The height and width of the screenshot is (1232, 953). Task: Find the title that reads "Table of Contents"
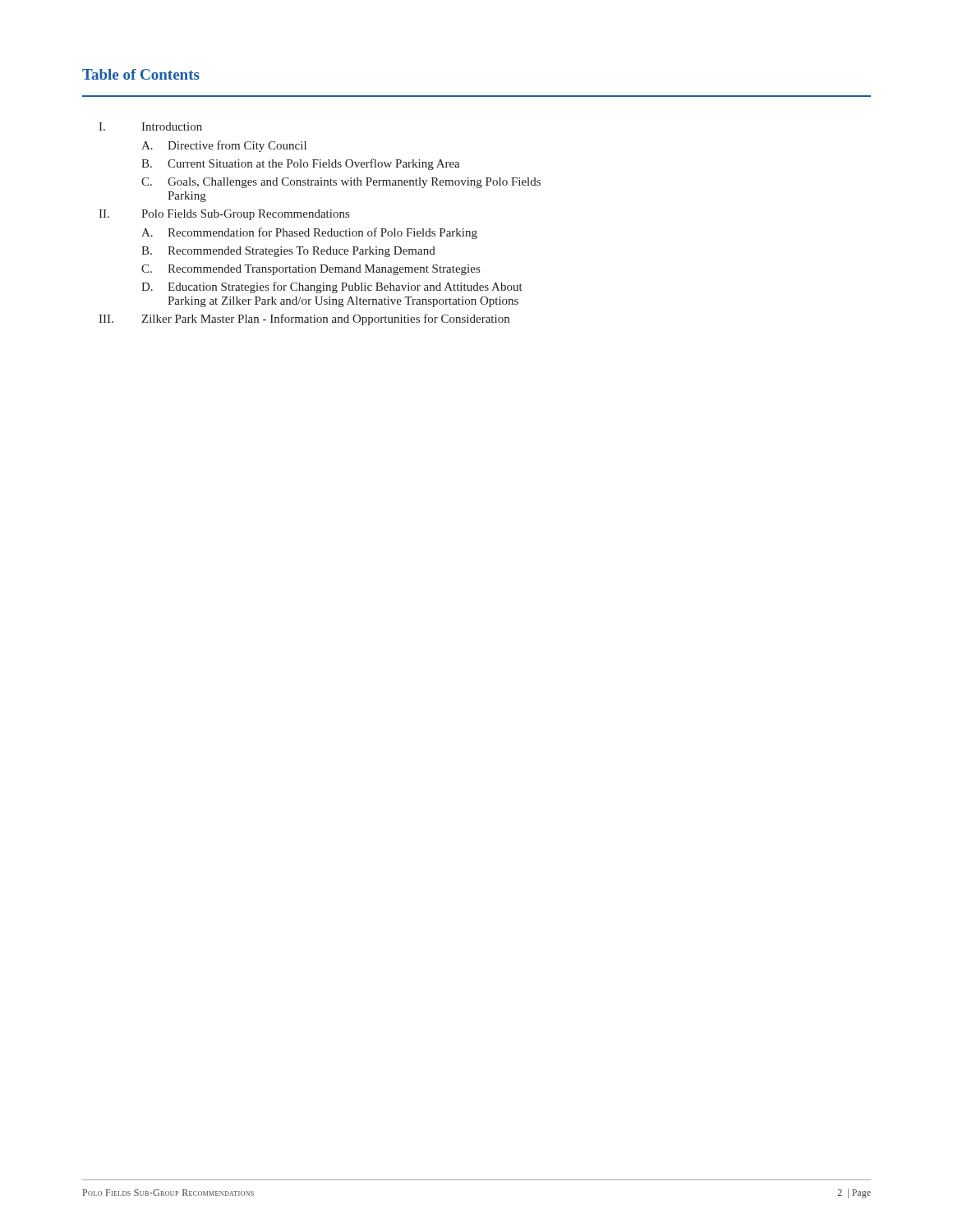pos(141,74)
